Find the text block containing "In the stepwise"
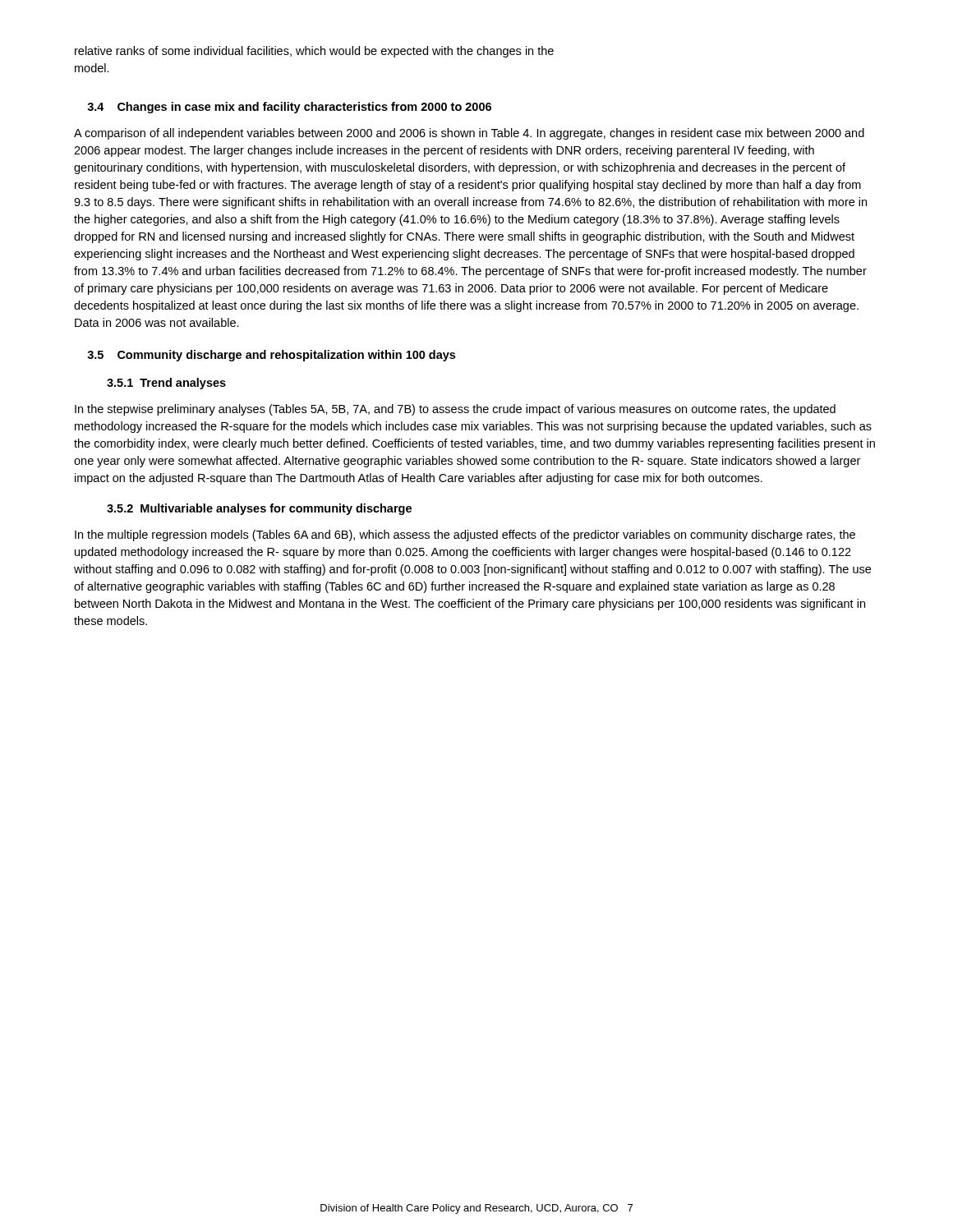 click(475, 444)
